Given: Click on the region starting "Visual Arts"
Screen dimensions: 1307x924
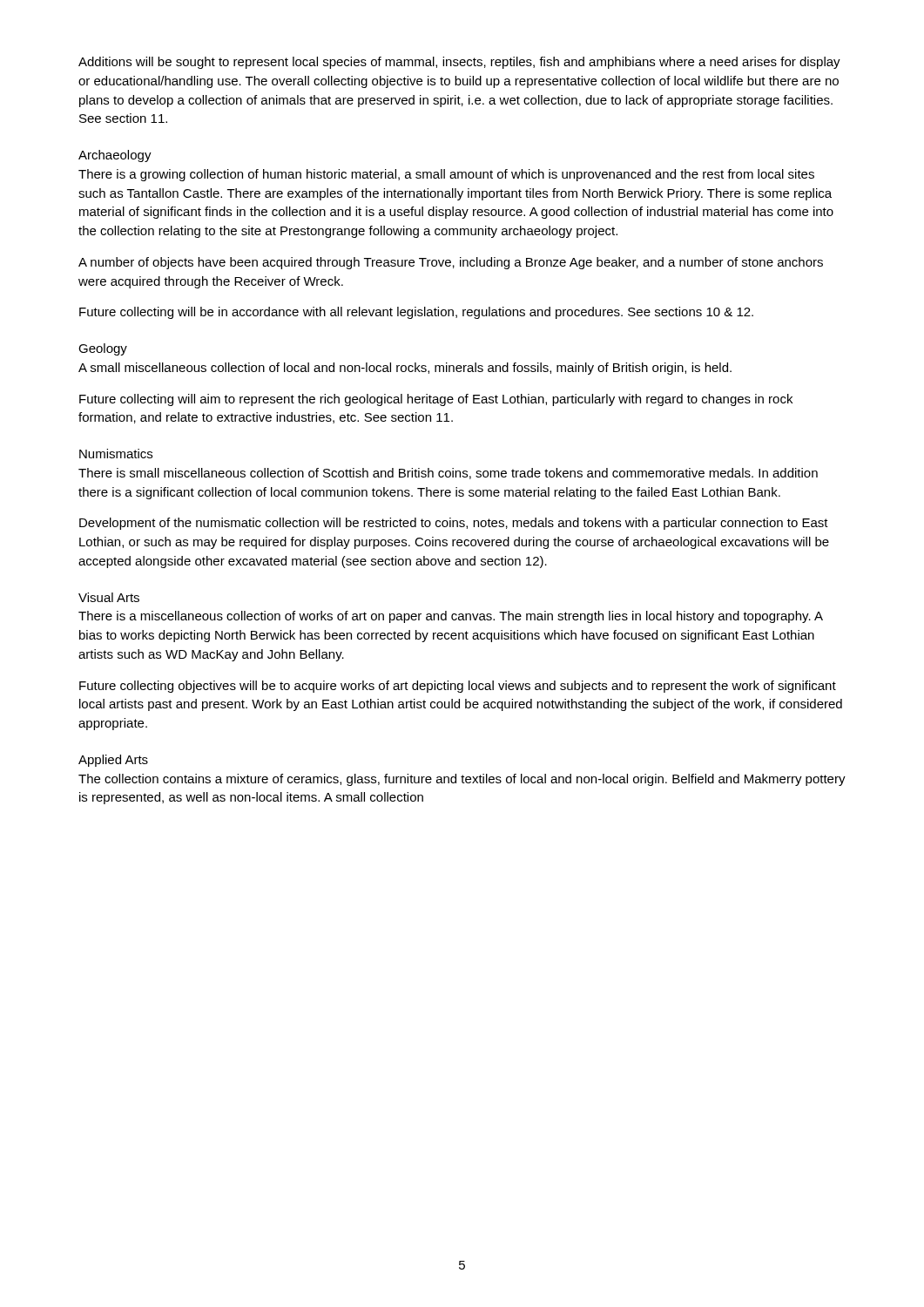Looking at the screenshot, I should click(109, 597).
